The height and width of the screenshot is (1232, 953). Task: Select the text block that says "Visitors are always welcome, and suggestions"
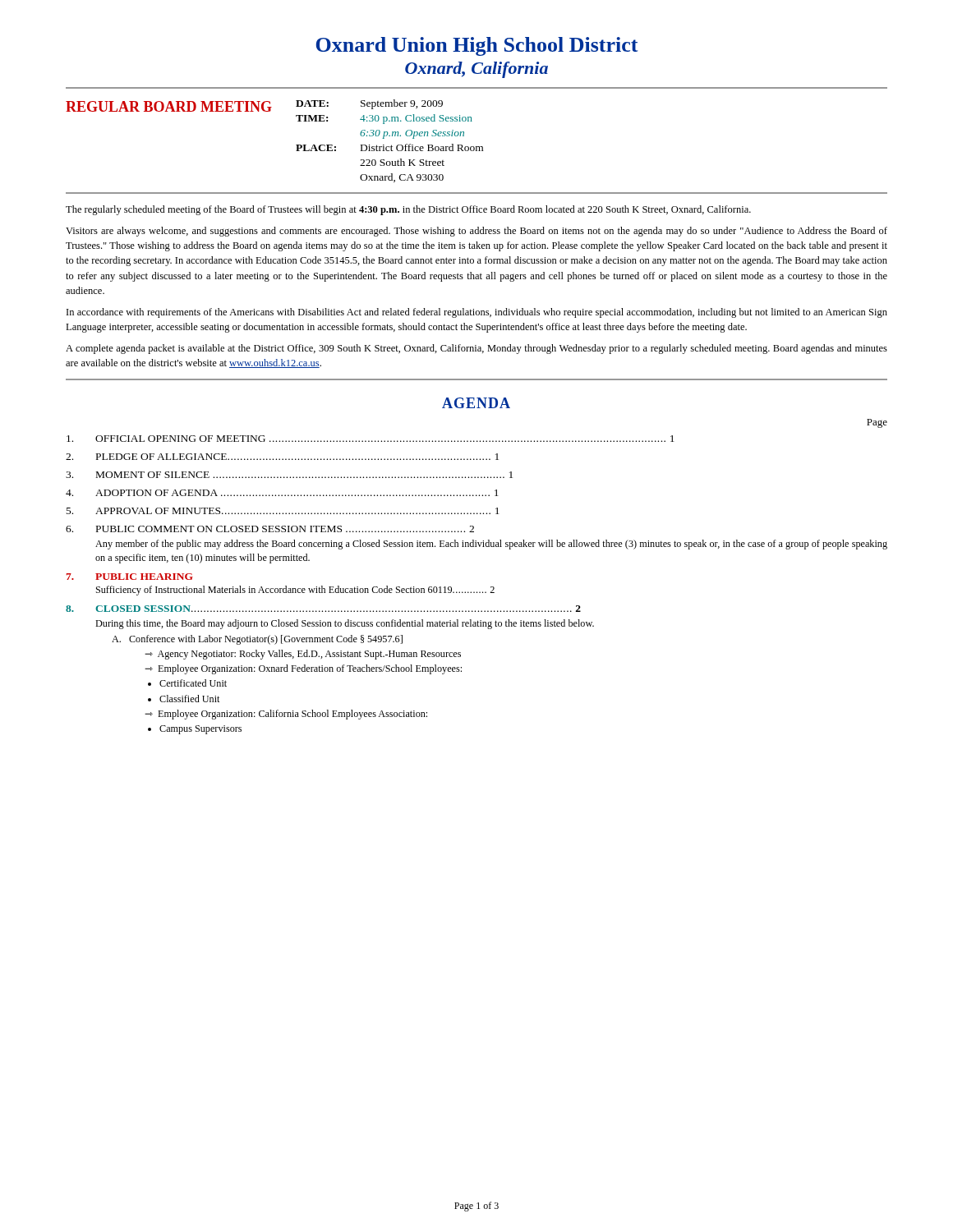coord(476,261)
